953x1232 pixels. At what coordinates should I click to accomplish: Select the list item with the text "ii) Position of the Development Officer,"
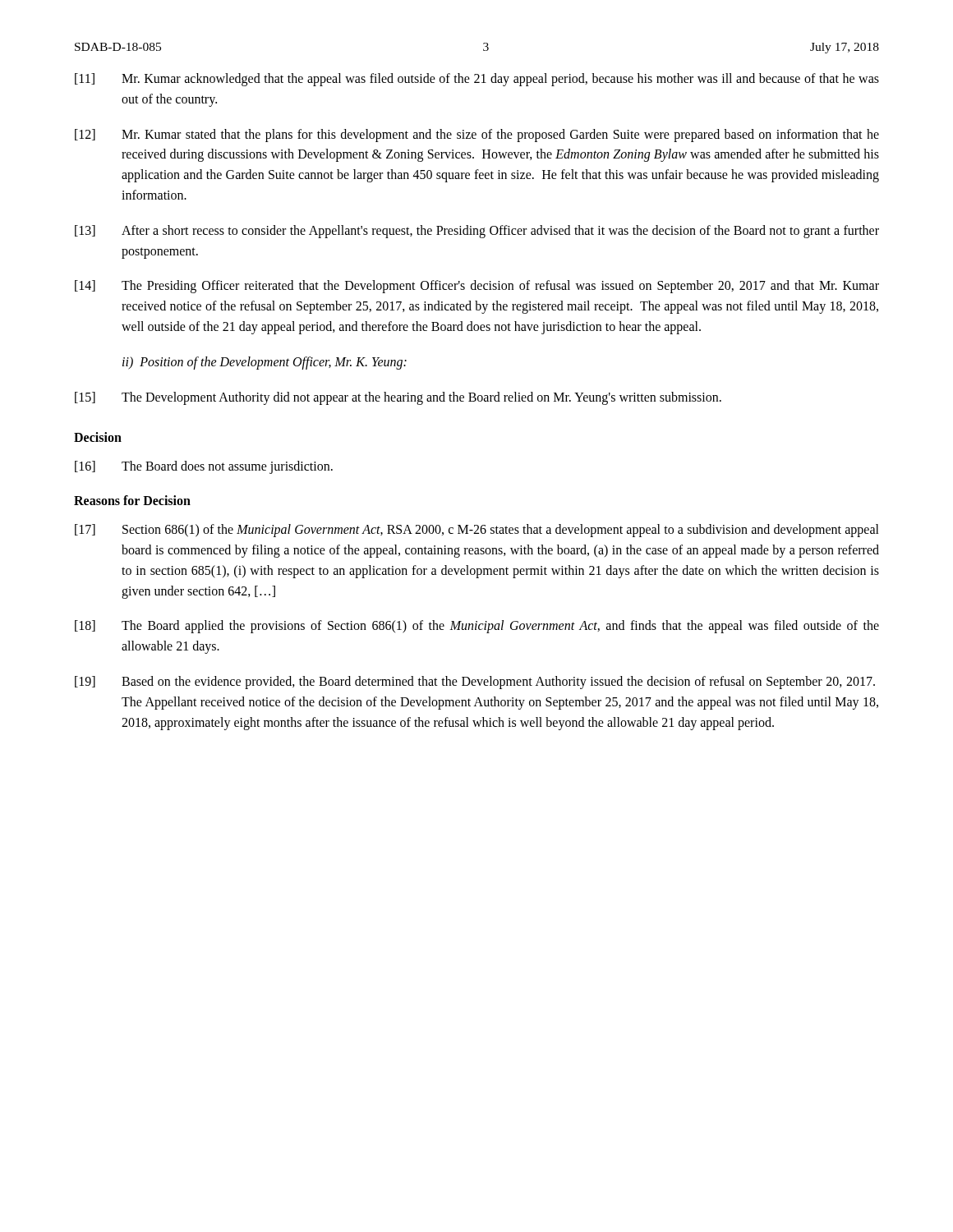pos(265,363)
